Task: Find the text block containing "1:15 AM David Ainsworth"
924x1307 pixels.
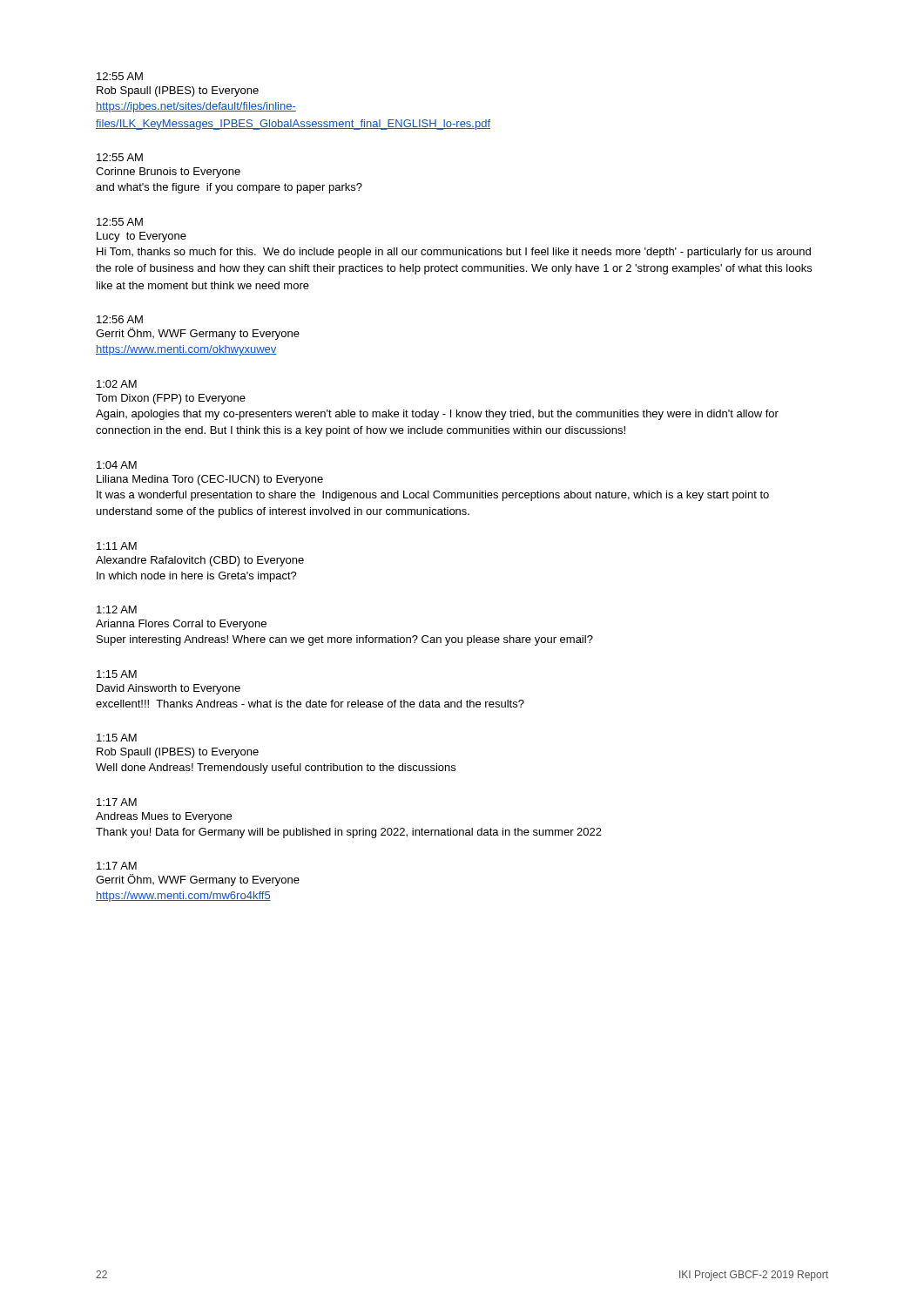Action: 462,689
